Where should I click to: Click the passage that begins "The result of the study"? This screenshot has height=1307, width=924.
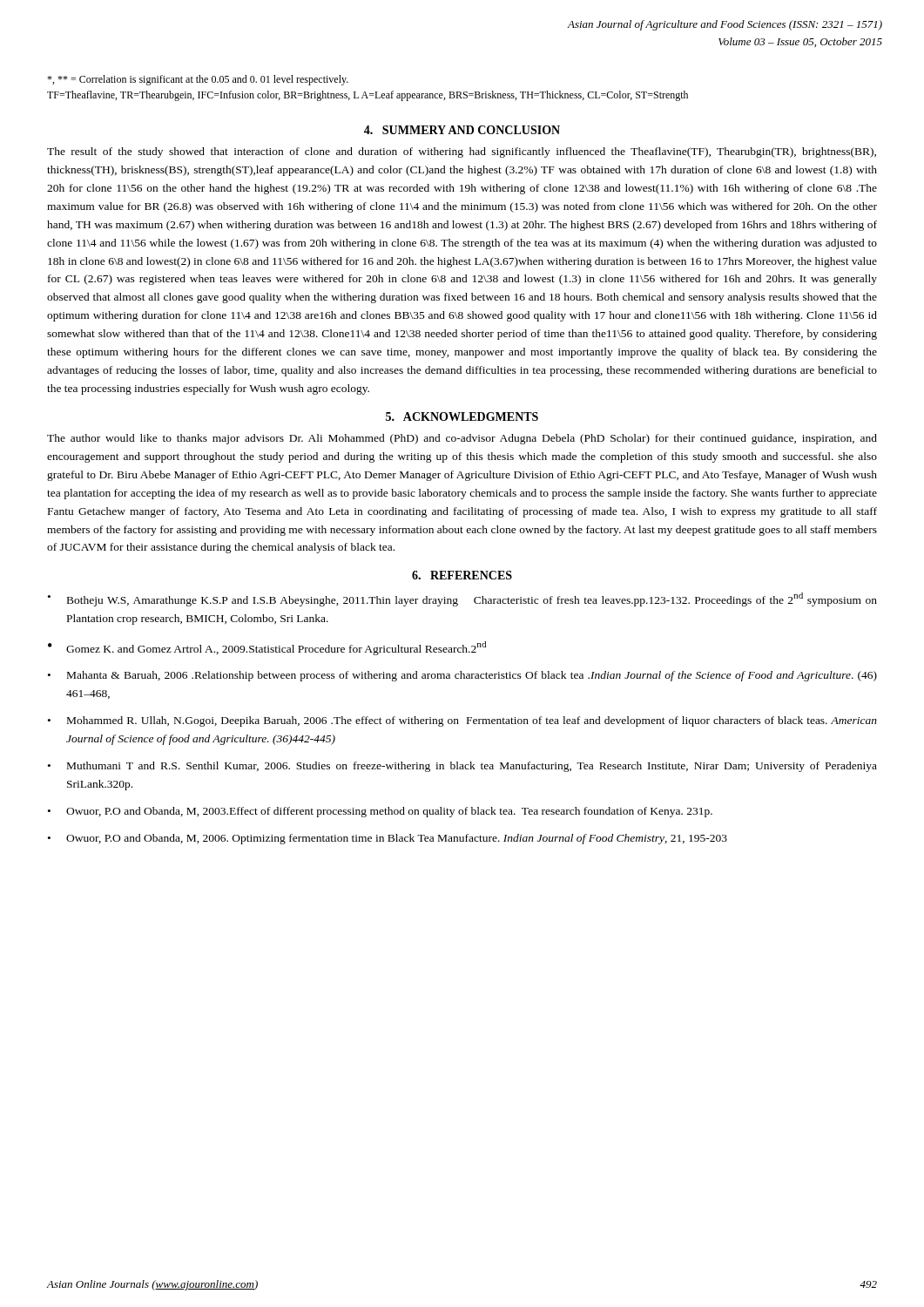(462, 270)
